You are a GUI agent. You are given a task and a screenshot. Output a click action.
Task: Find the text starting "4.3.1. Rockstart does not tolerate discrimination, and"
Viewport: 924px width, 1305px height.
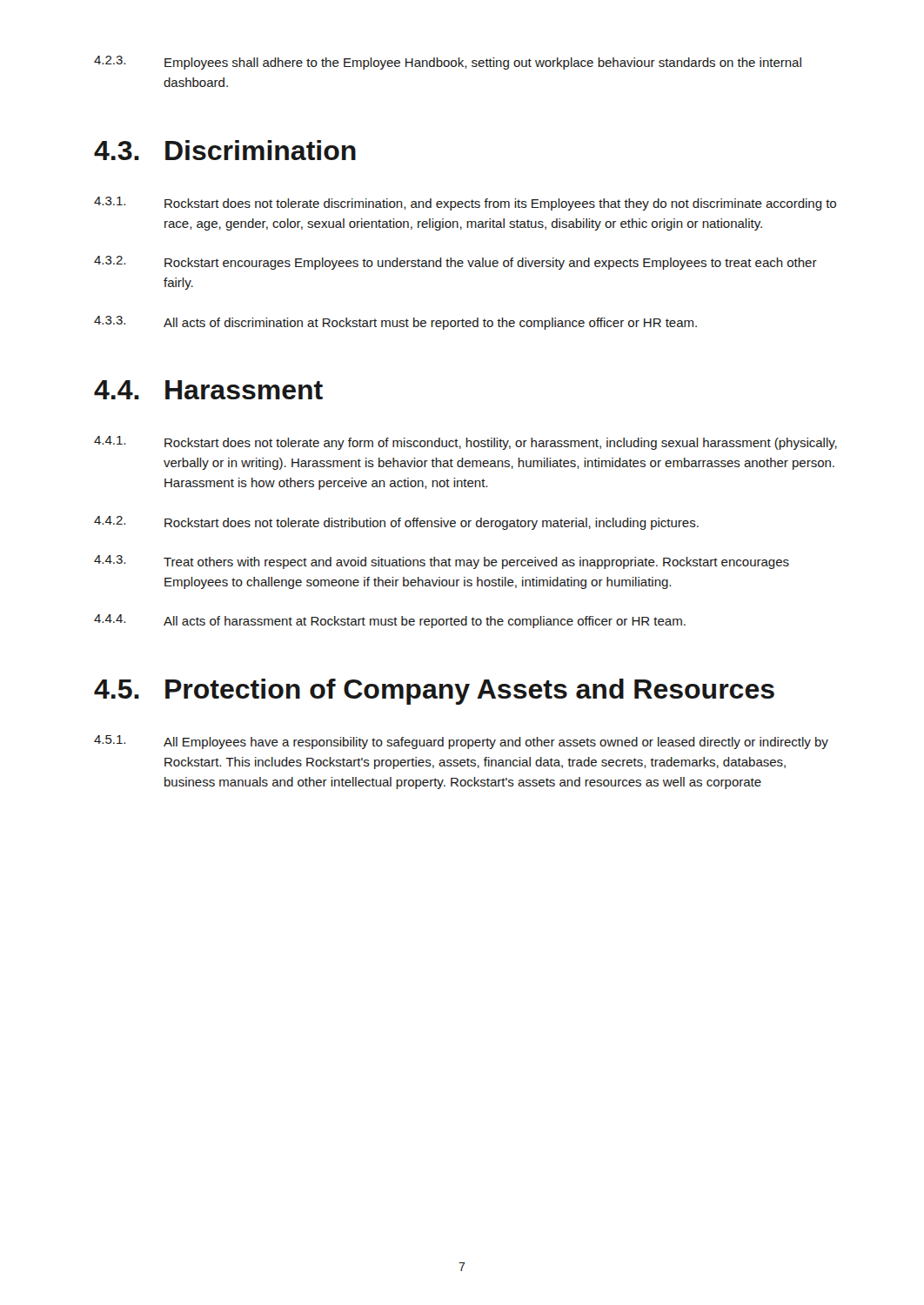pyautogui.click(x=467, y=213)
